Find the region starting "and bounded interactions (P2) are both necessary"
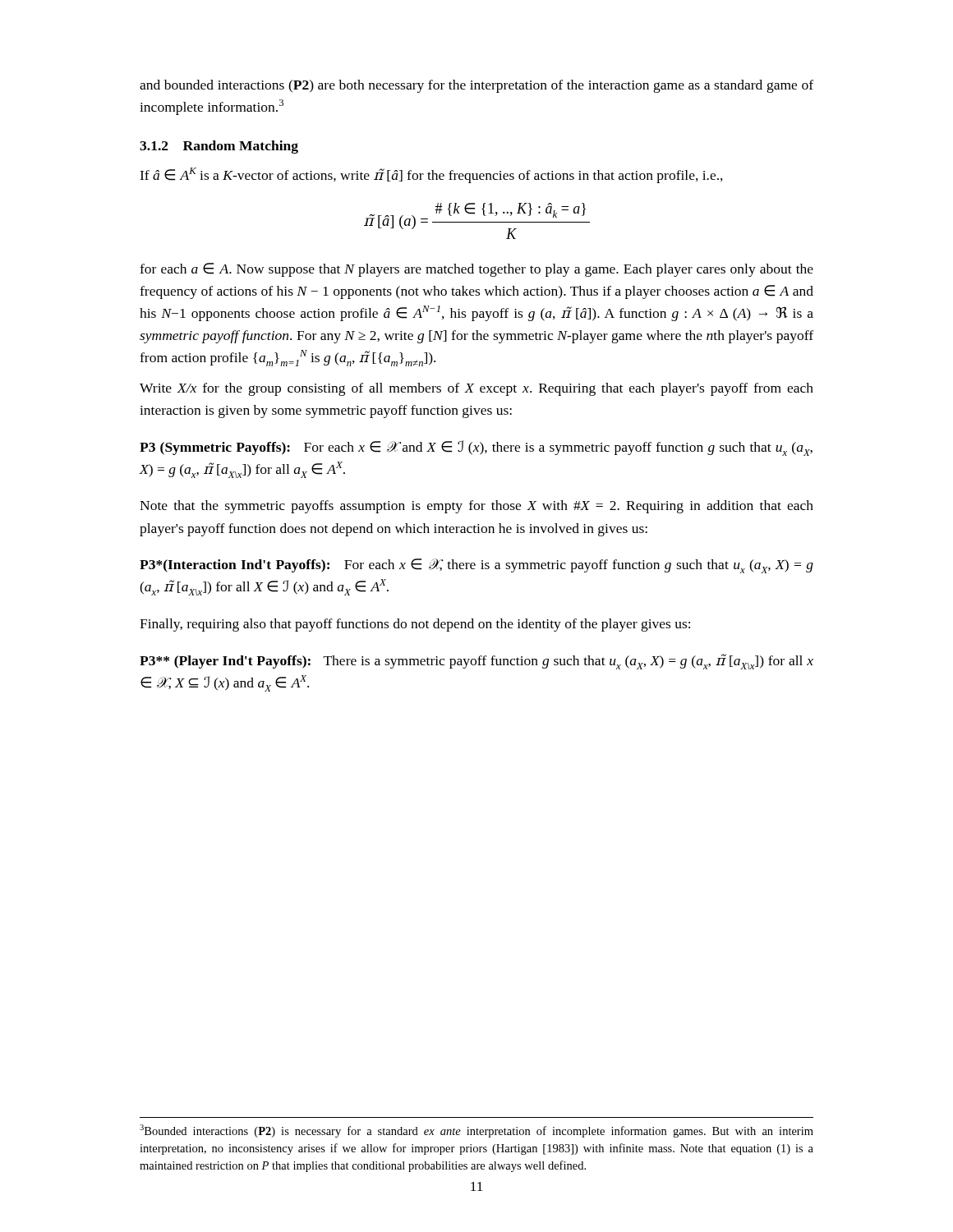The image size is (953, 1232). click(476, 96)
